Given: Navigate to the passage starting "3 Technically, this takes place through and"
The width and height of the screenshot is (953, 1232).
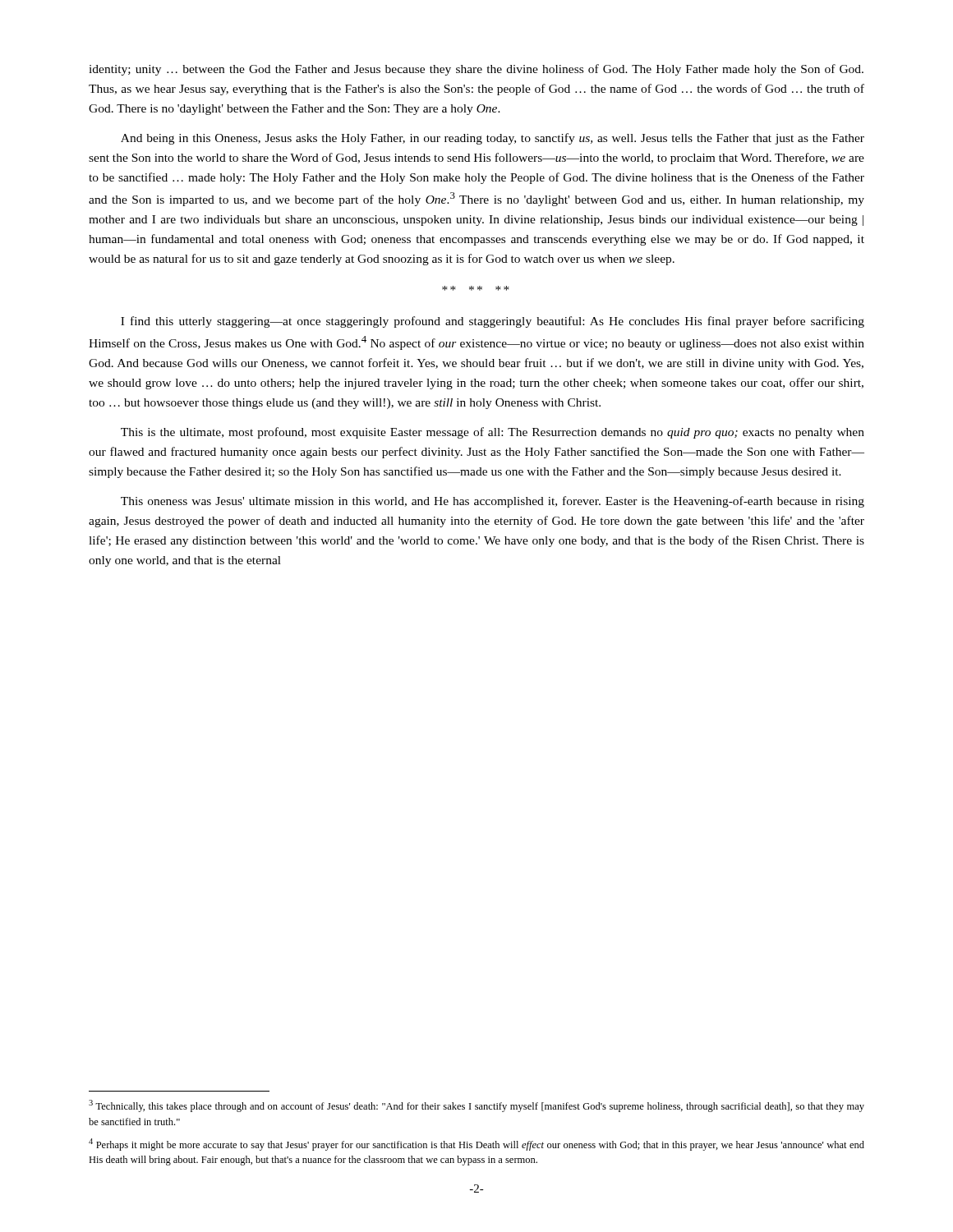Looking at the screenshot, I should point(476,1113).
